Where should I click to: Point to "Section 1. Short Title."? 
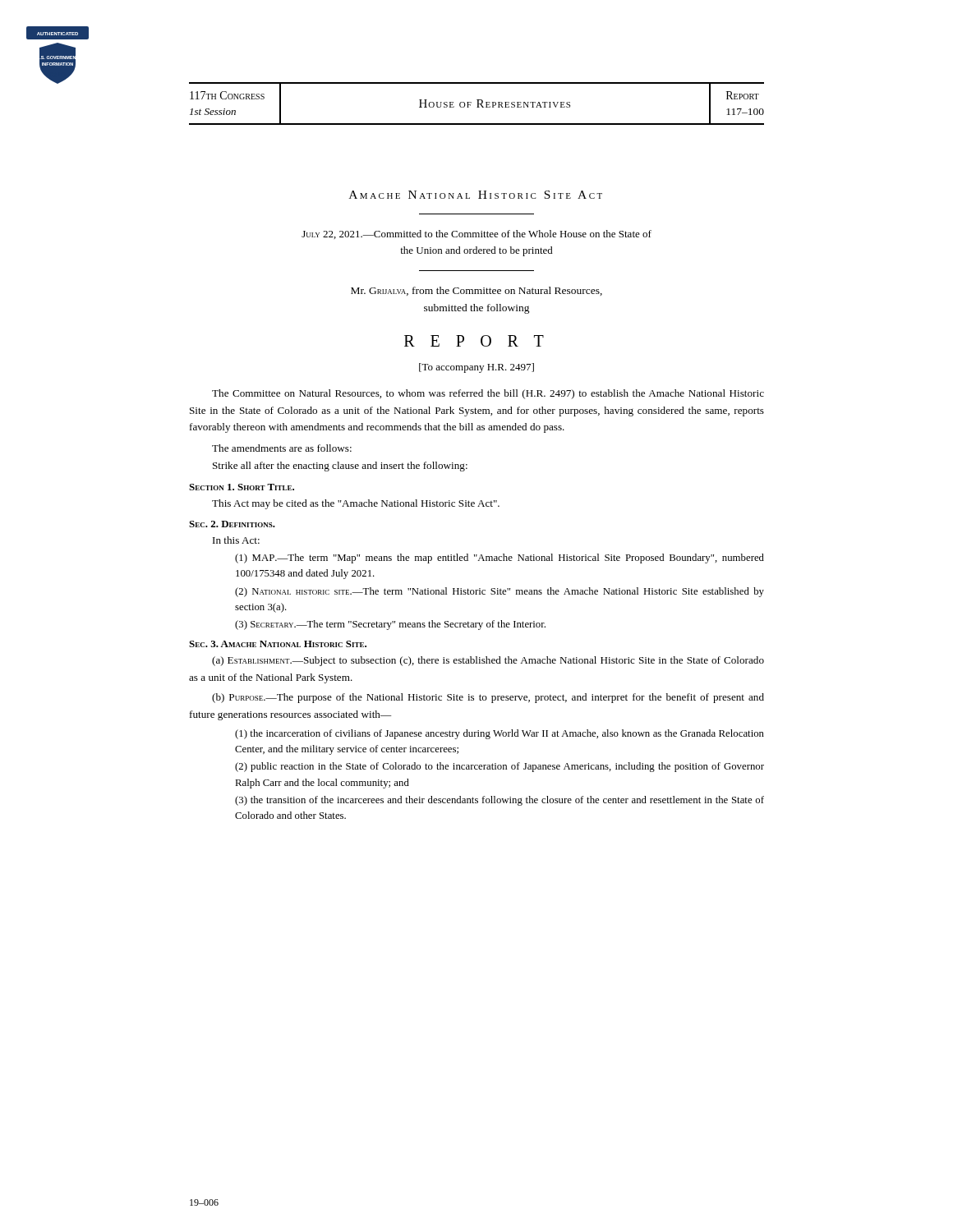click(x=242, y=487)
